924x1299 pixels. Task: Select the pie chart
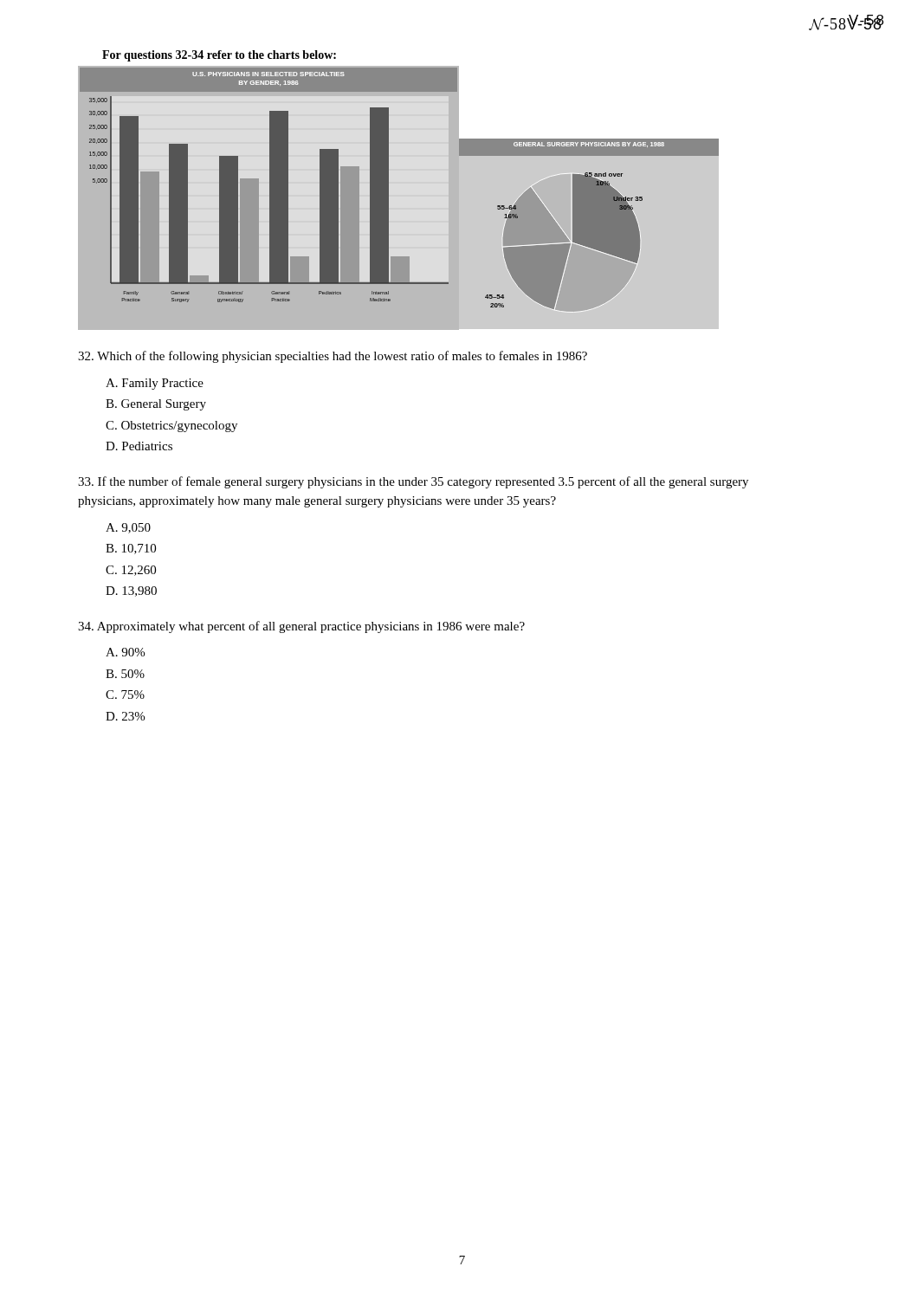(x=589, y=234)
